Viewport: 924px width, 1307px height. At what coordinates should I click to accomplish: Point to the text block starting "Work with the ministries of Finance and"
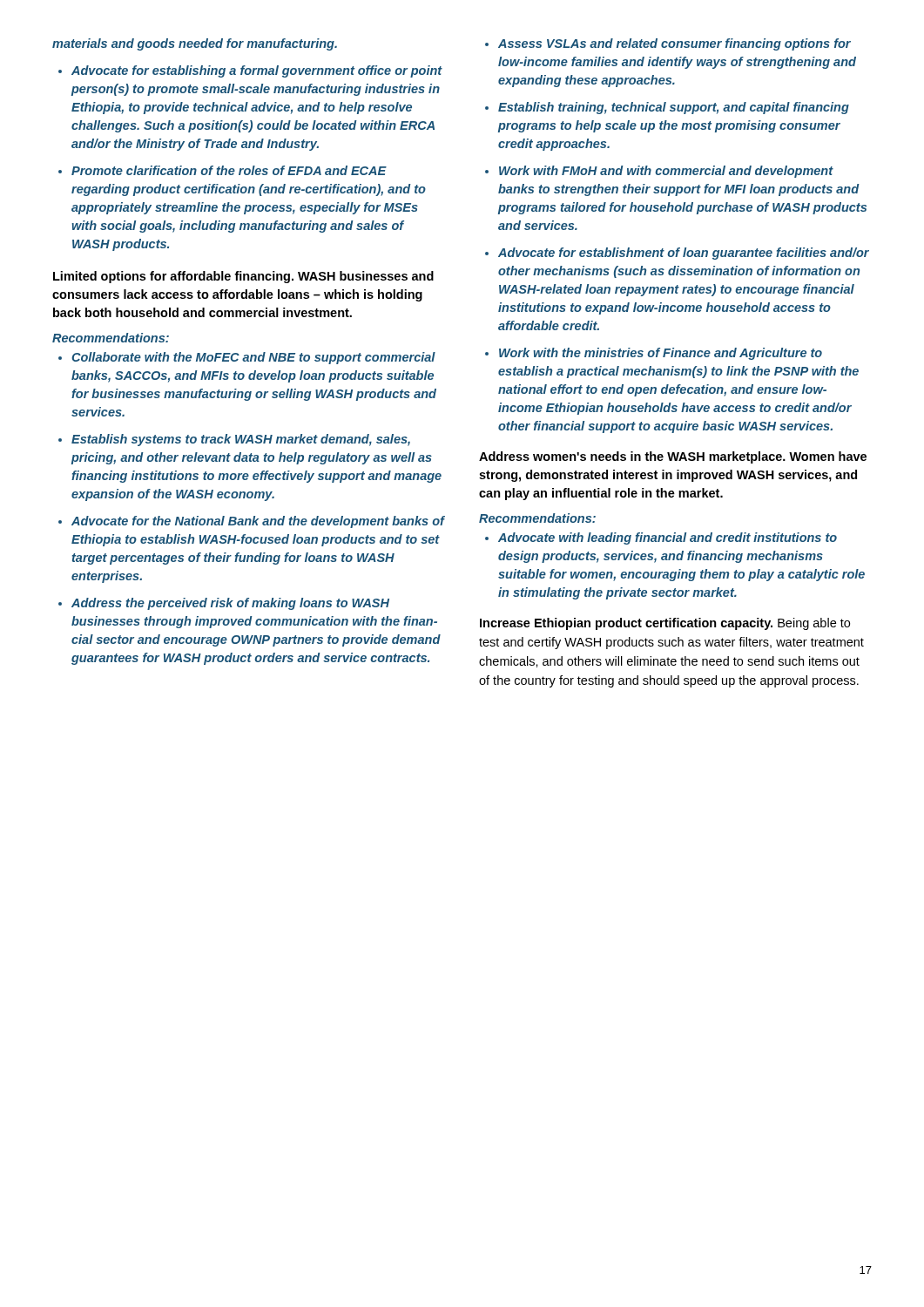[x=675, y=390]
